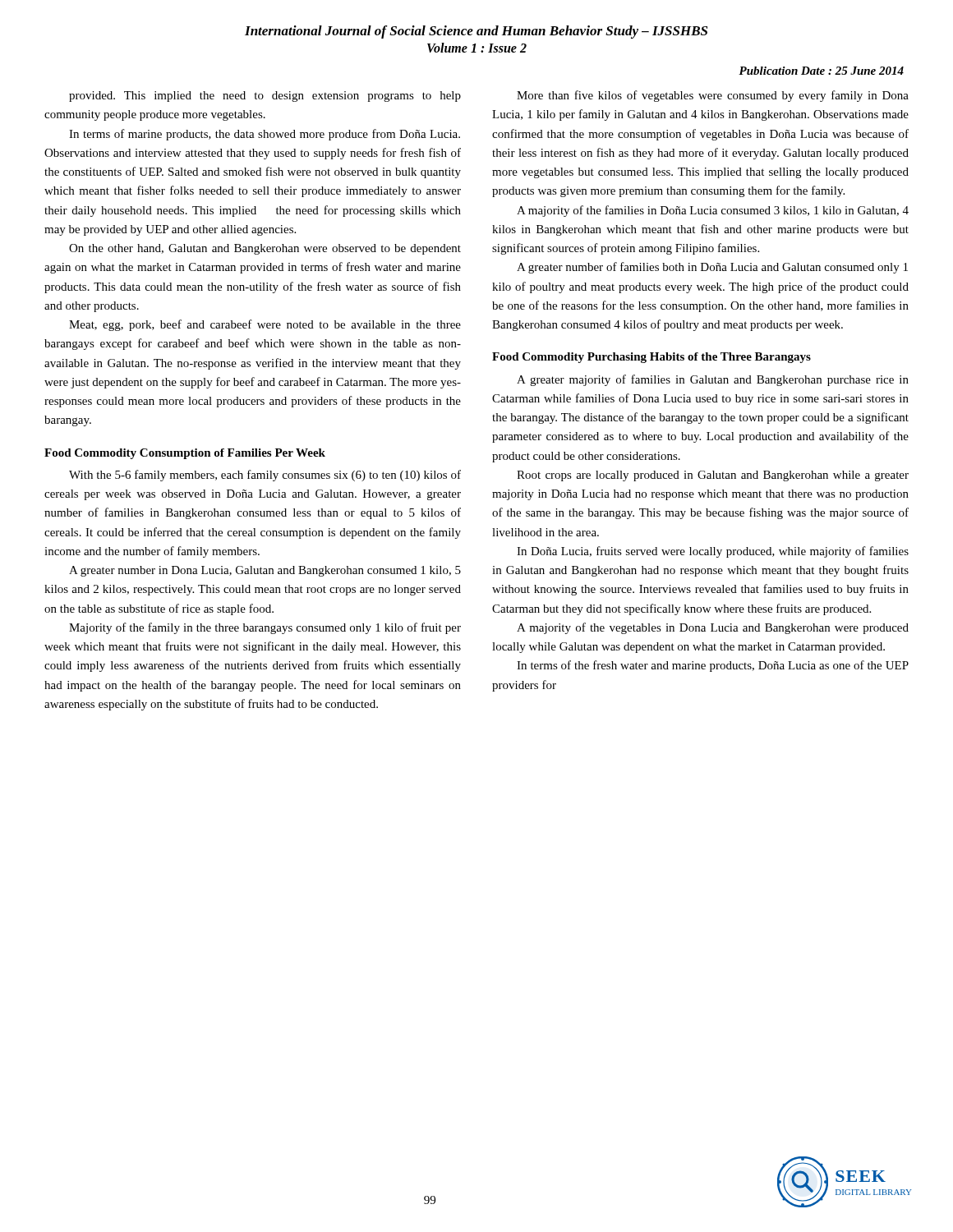
Task: Find the block on this page that starts "With the 5-6 family members, each family consumes"
Action: click(x=253, y=513)
